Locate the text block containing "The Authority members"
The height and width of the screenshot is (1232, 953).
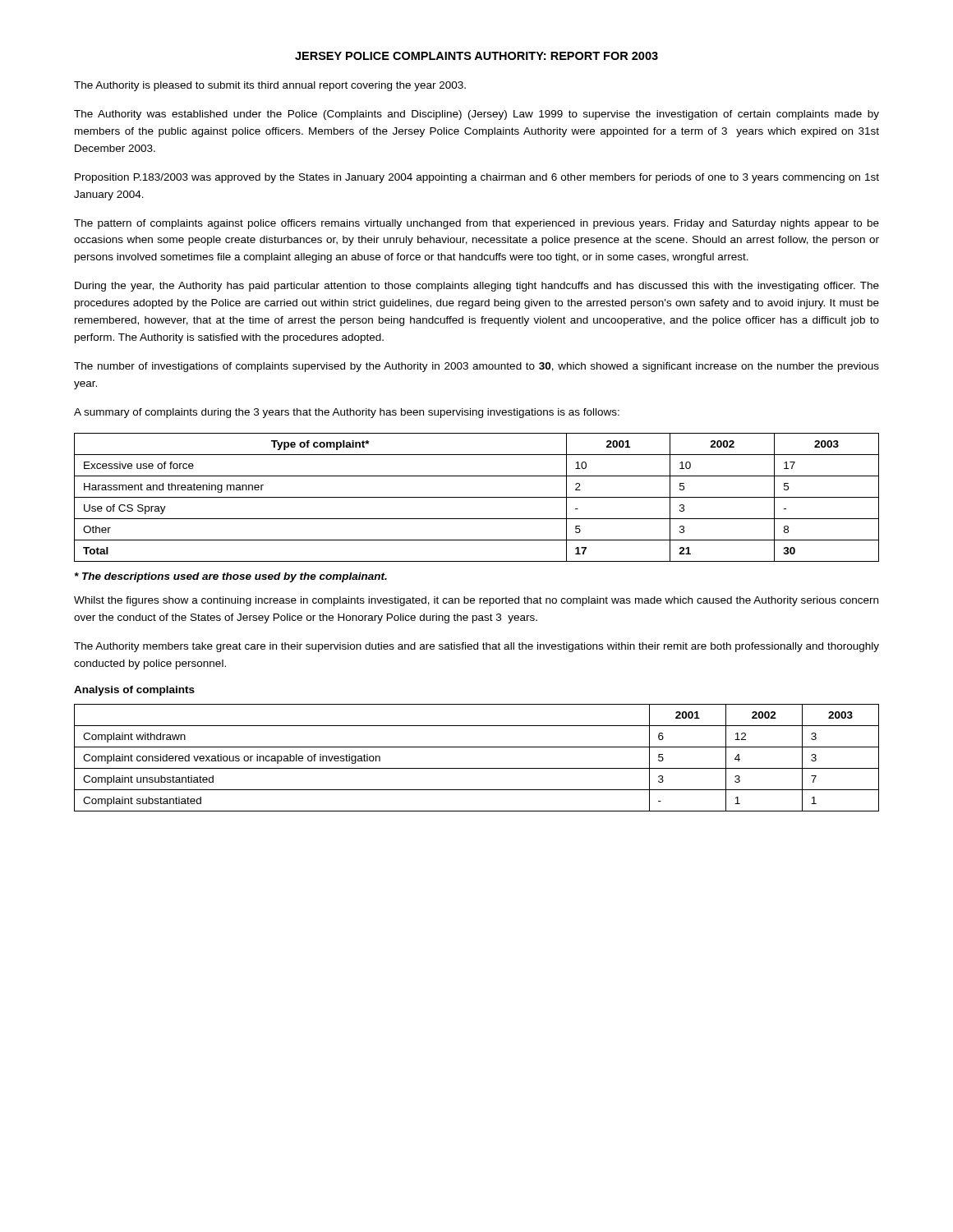476,654
